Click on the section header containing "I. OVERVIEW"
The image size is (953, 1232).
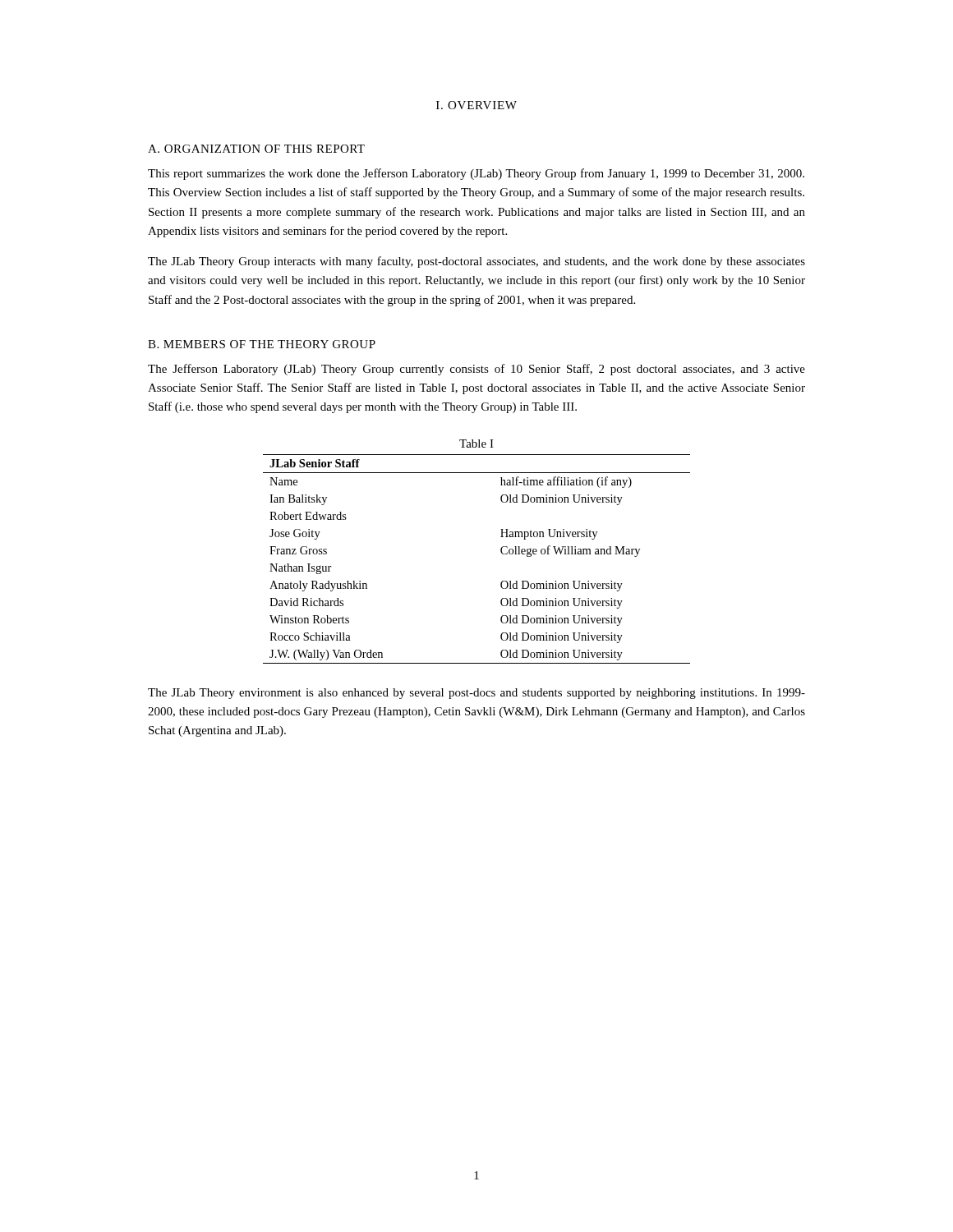[x=476, y=105]
